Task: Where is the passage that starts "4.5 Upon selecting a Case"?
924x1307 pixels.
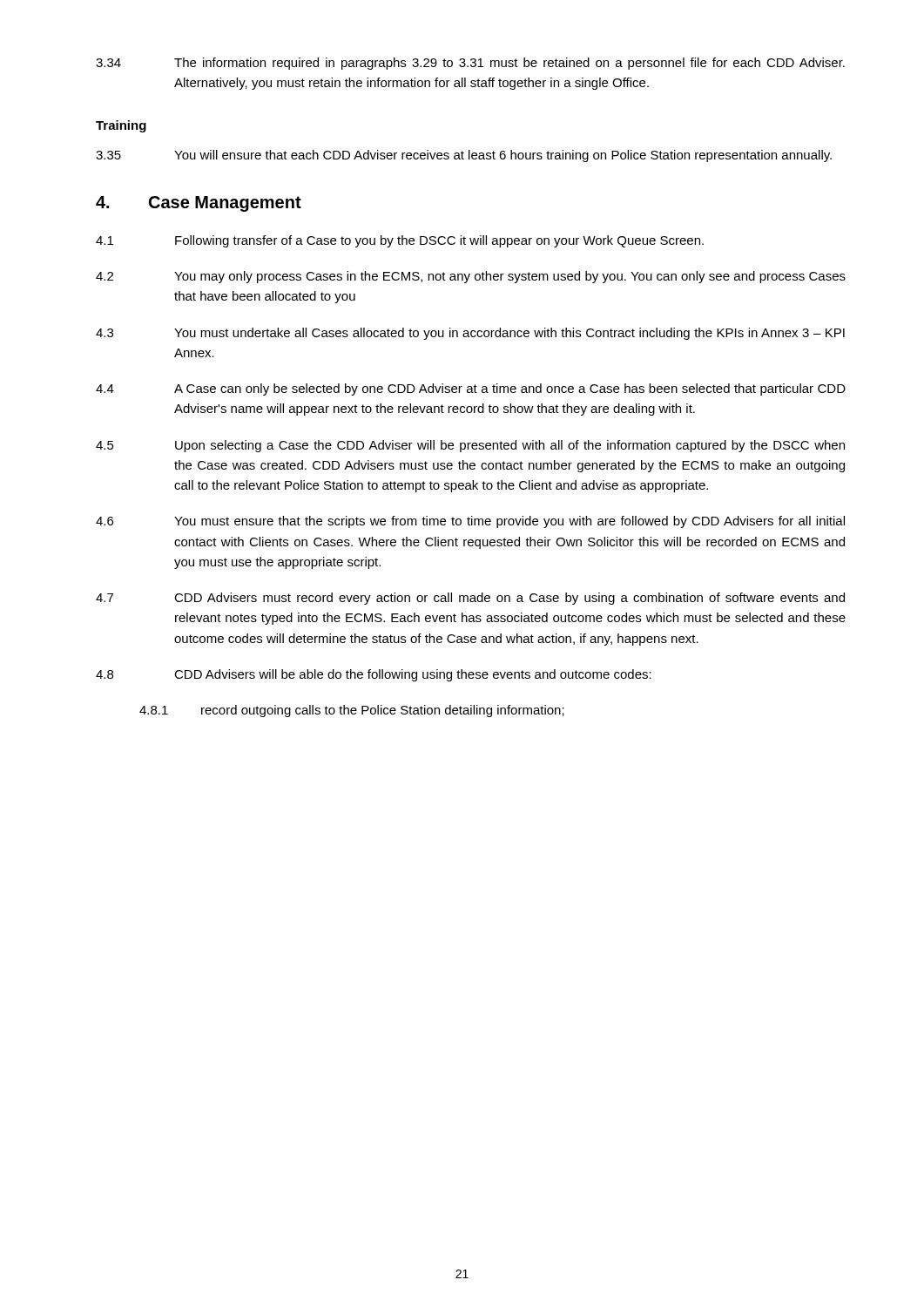Action: click(x=471, y=465)
